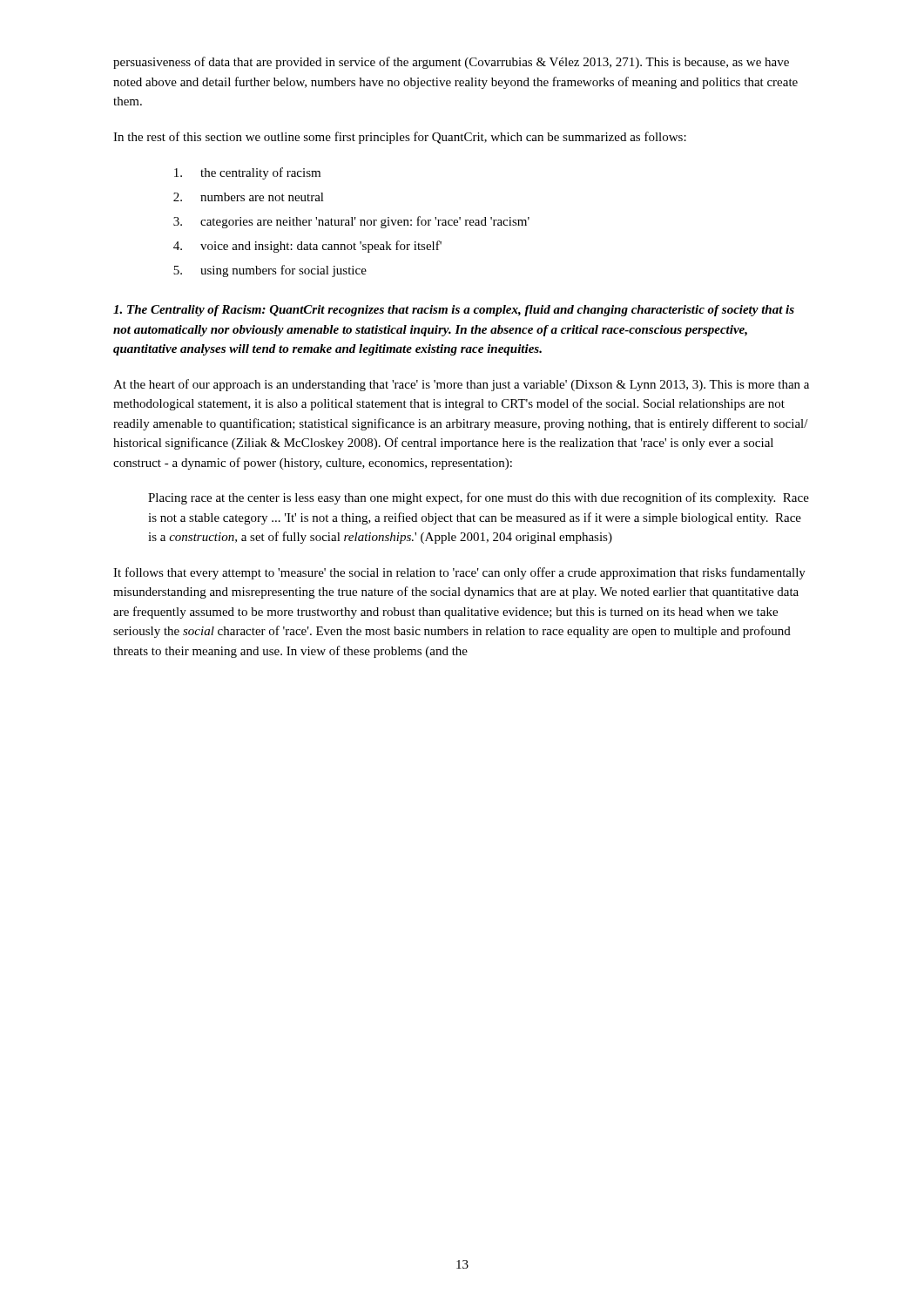924x1307 pixels.
Task: Select the block starting "The Centrality of Racism: QuantCrit recognizes"
Action: pyautogui.click(x=462, y=329)
